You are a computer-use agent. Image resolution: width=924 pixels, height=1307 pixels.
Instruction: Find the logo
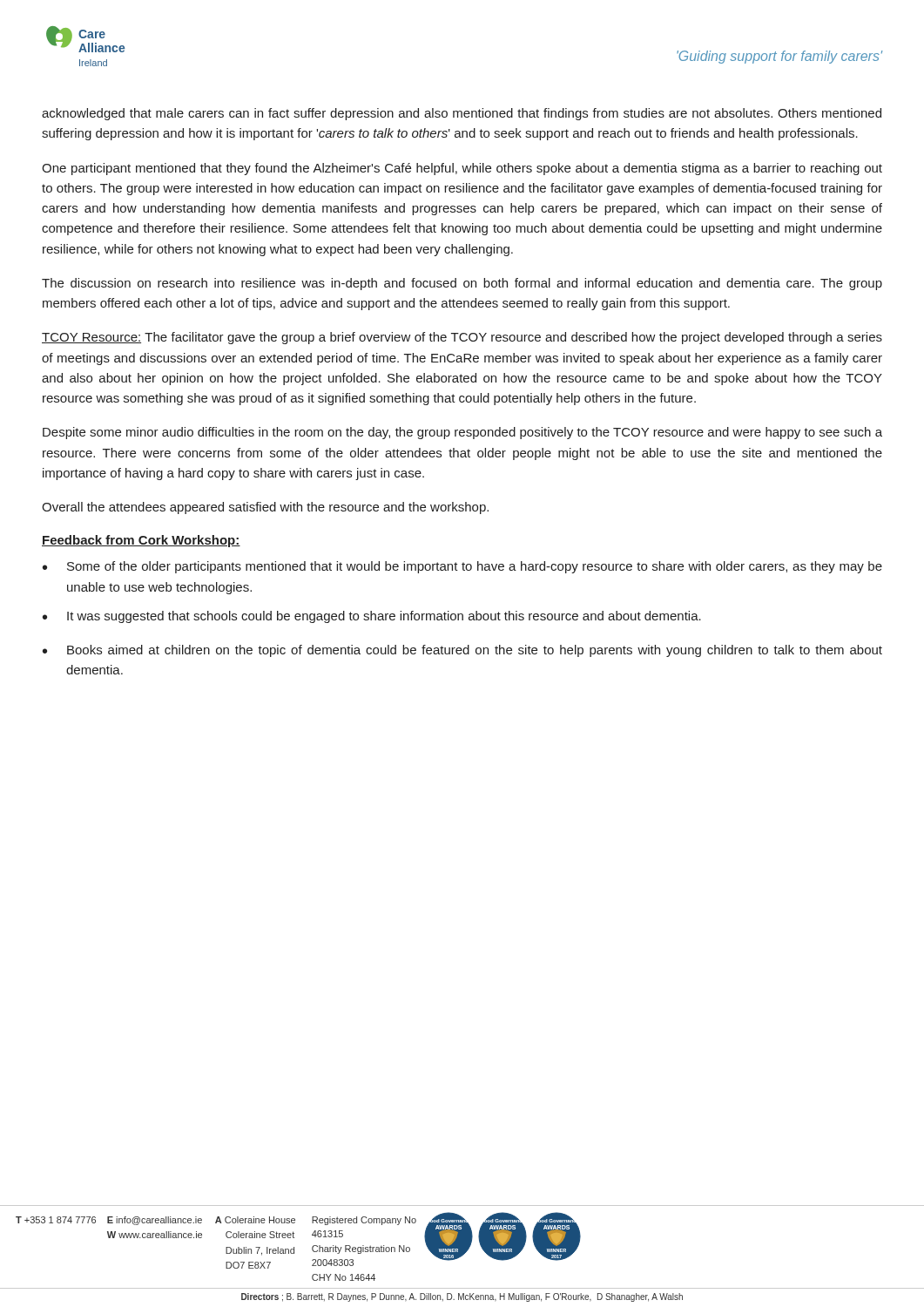pos(98,49)
